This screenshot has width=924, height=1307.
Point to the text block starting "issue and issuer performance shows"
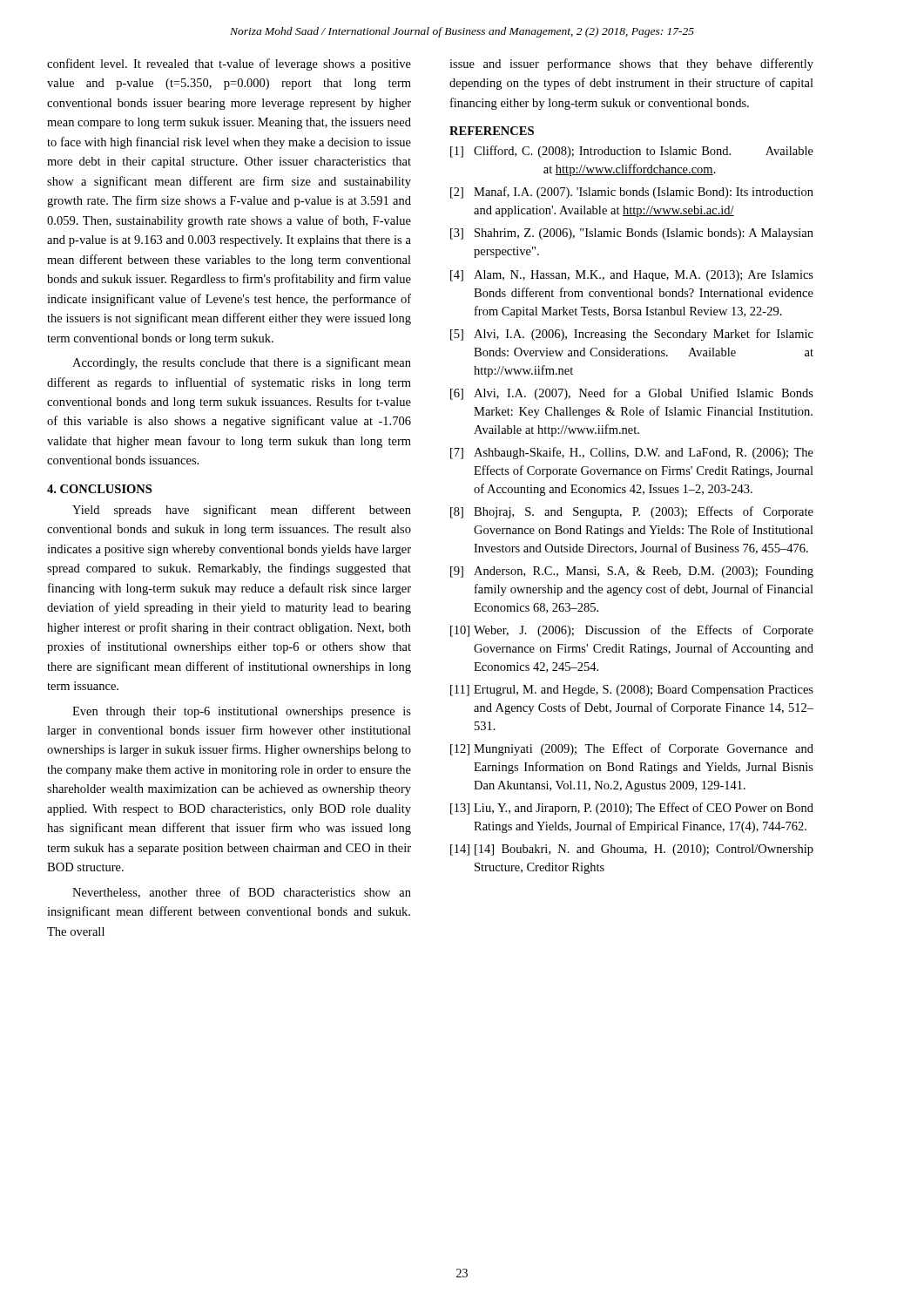631,83
